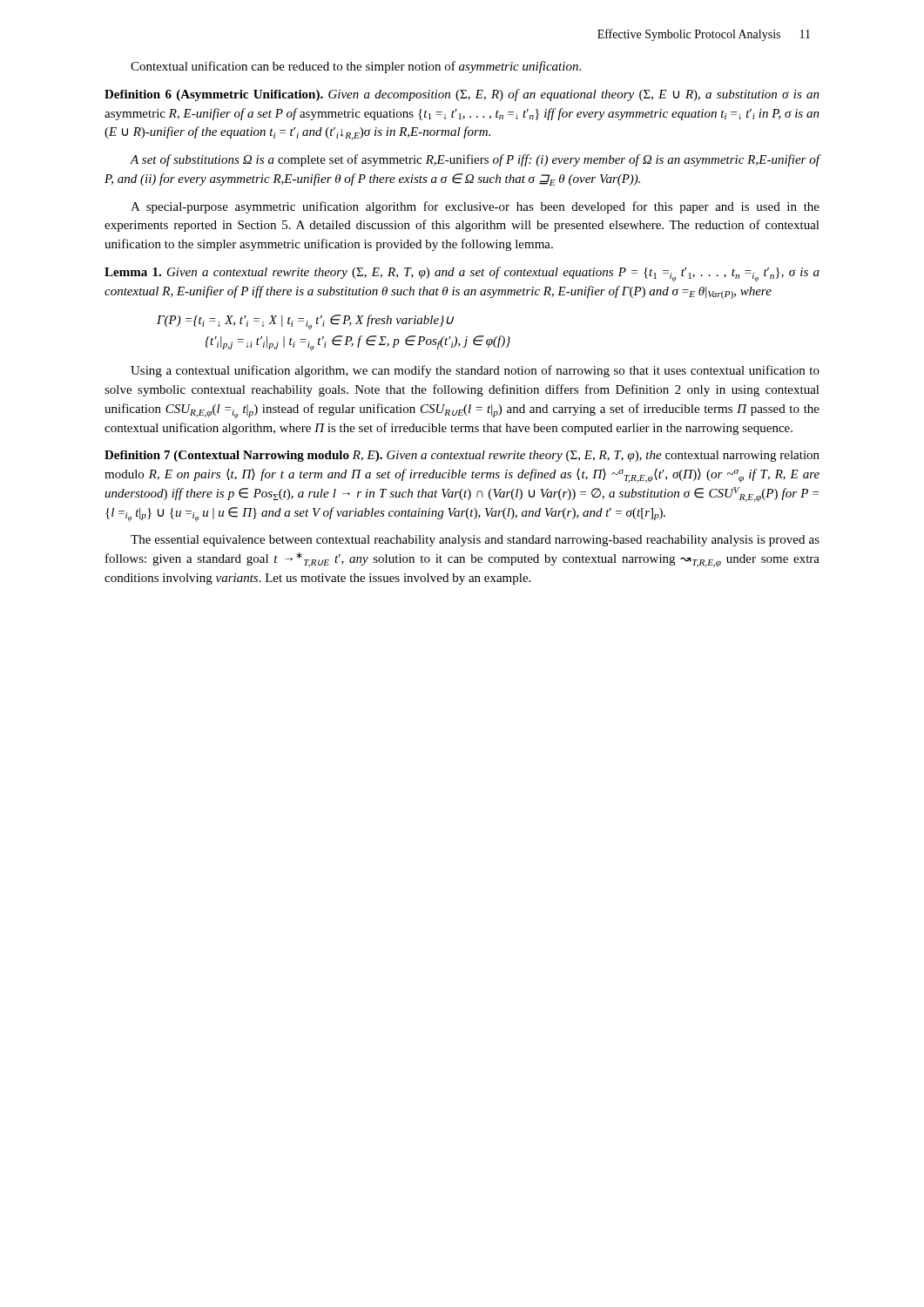
Task: Click the passage that begins "Definition 6 (Asymmetric Unification). Given a"
Action: coord(462,137)
